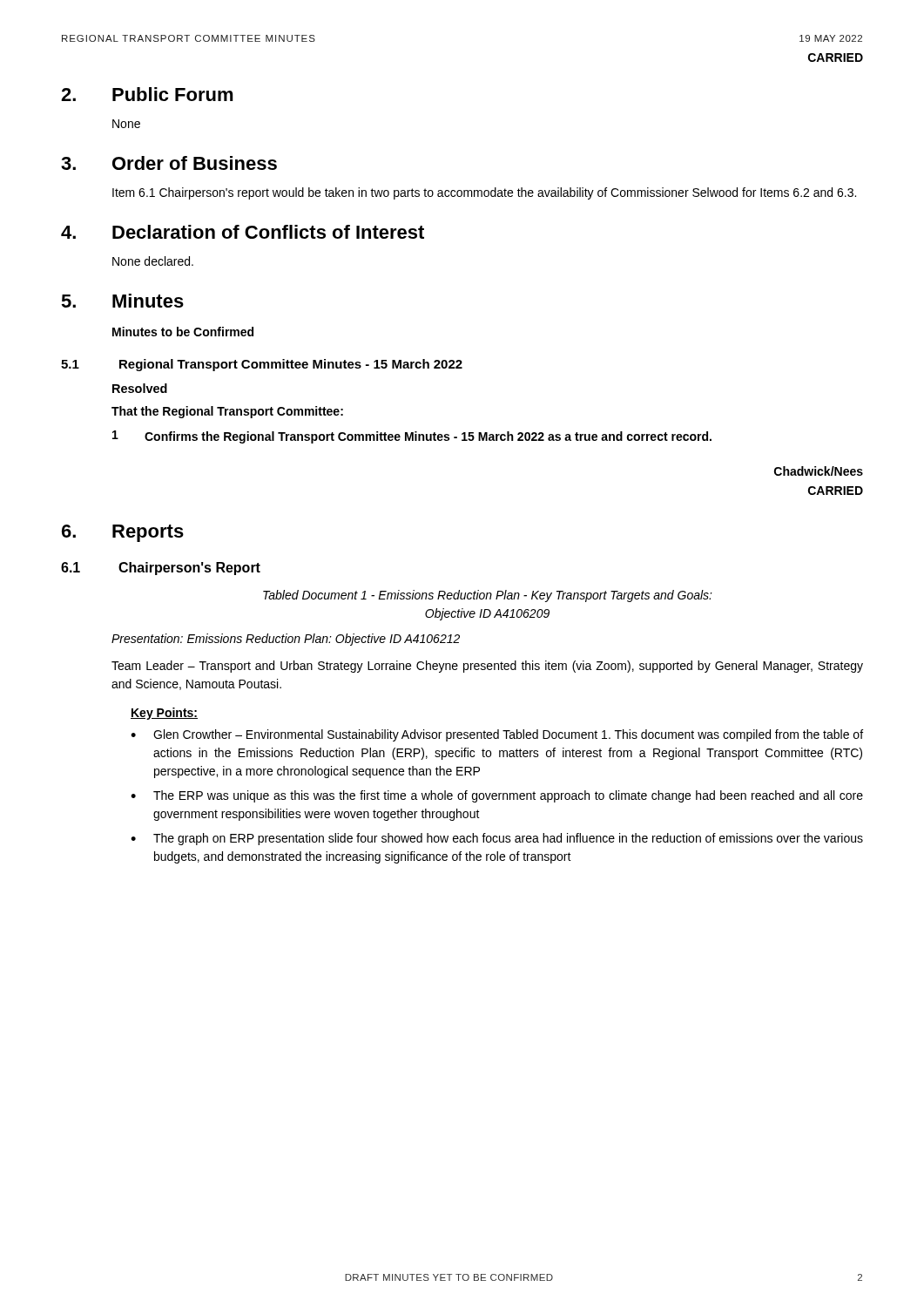Navigate to the element starting "Team Leader – Transport and Urban Strategy Lorraine"

[x=487, y=675]
